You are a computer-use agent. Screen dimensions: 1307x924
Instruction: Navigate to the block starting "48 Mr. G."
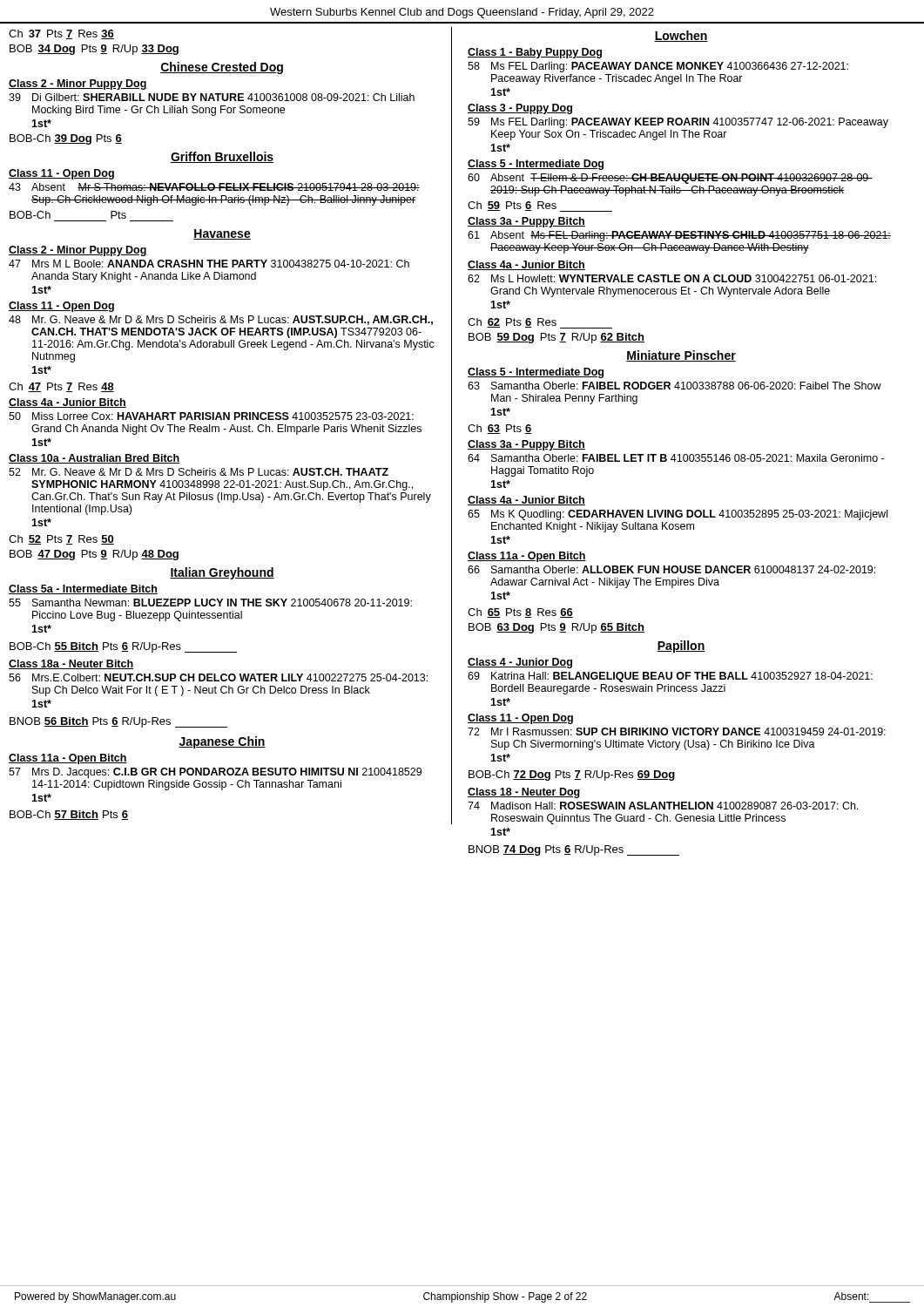click(222, 338)
